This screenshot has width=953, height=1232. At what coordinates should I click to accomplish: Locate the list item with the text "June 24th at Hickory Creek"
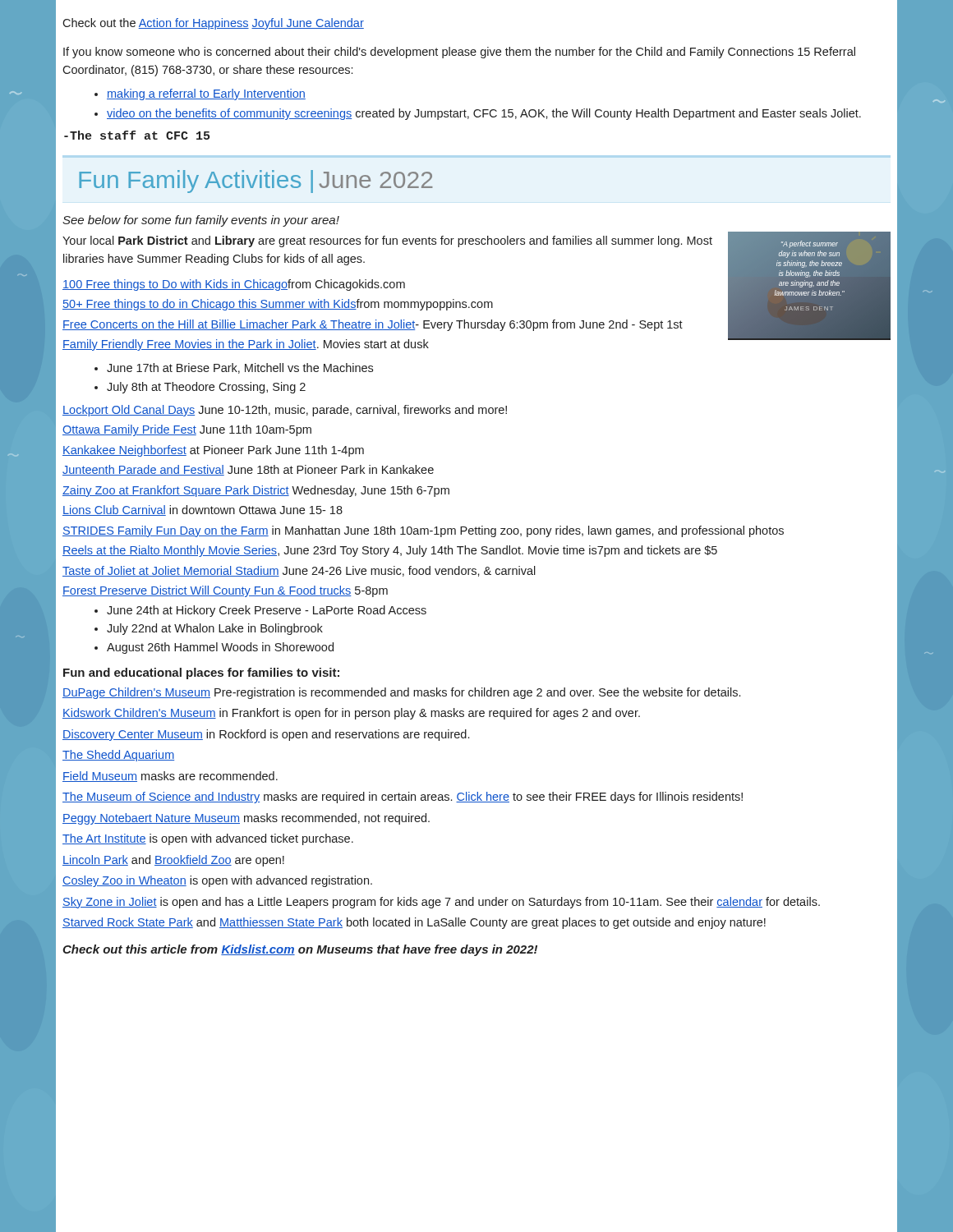point(260,611)
